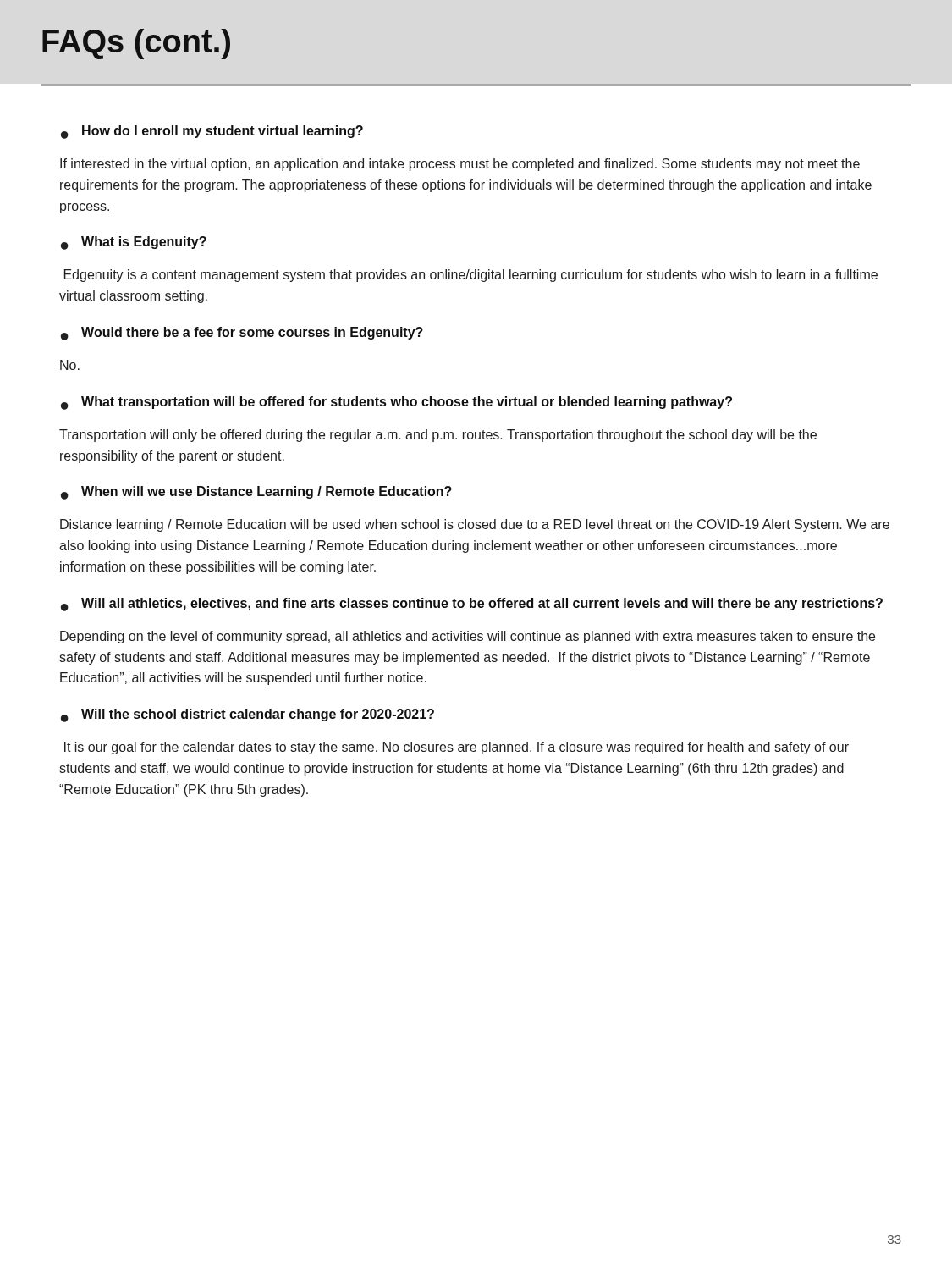This screenshot has width=952, height=1270.
Task: Navigate to the text starting "● What is Edgenuity?"
Action: 133,245
